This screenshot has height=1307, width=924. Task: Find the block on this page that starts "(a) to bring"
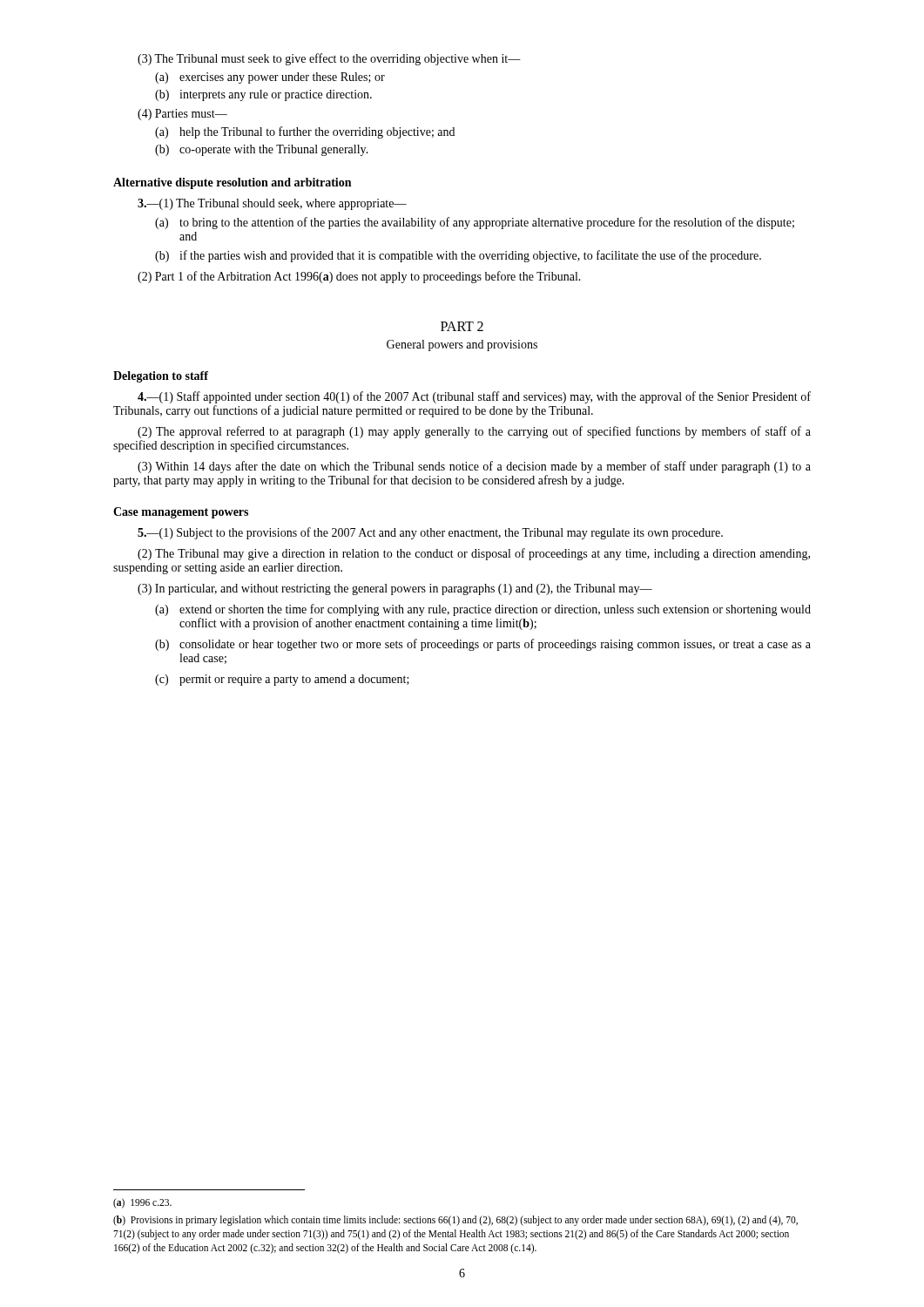(483, 230)
